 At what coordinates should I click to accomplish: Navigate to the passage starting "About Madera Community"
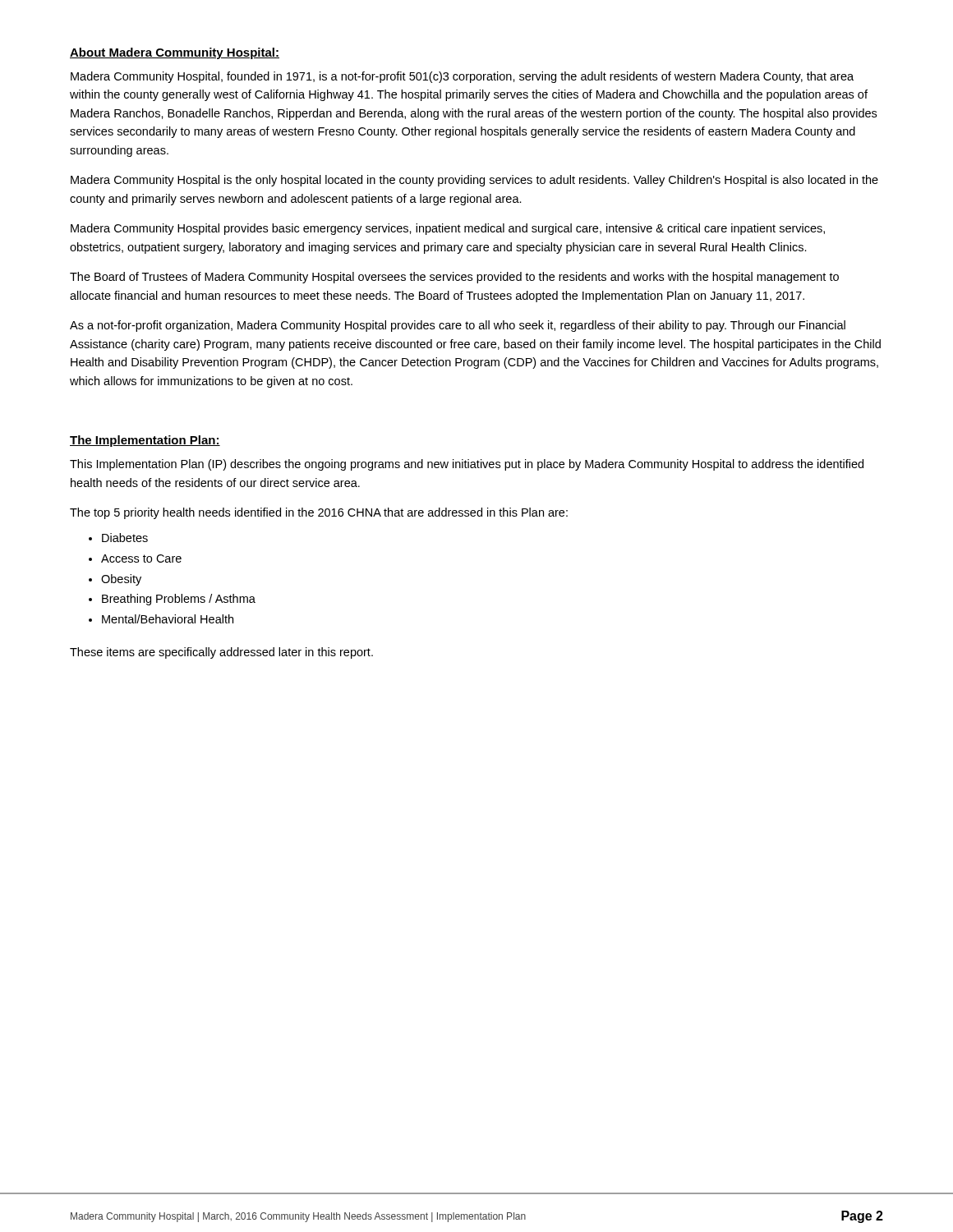[175, 52]
